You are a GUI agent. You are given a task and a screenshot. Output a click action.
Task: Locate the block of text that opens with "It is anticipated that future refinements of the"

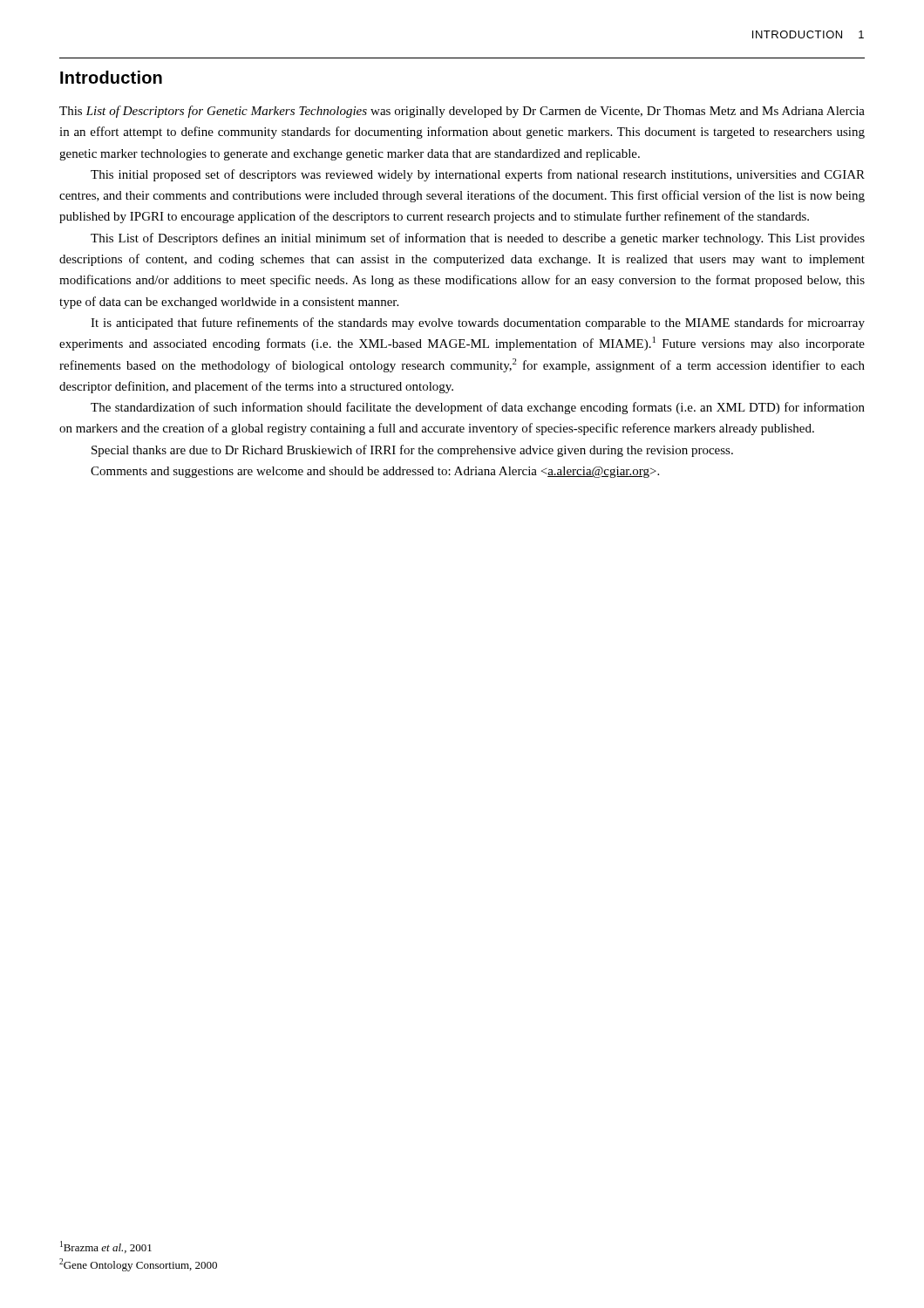point(462,354)
